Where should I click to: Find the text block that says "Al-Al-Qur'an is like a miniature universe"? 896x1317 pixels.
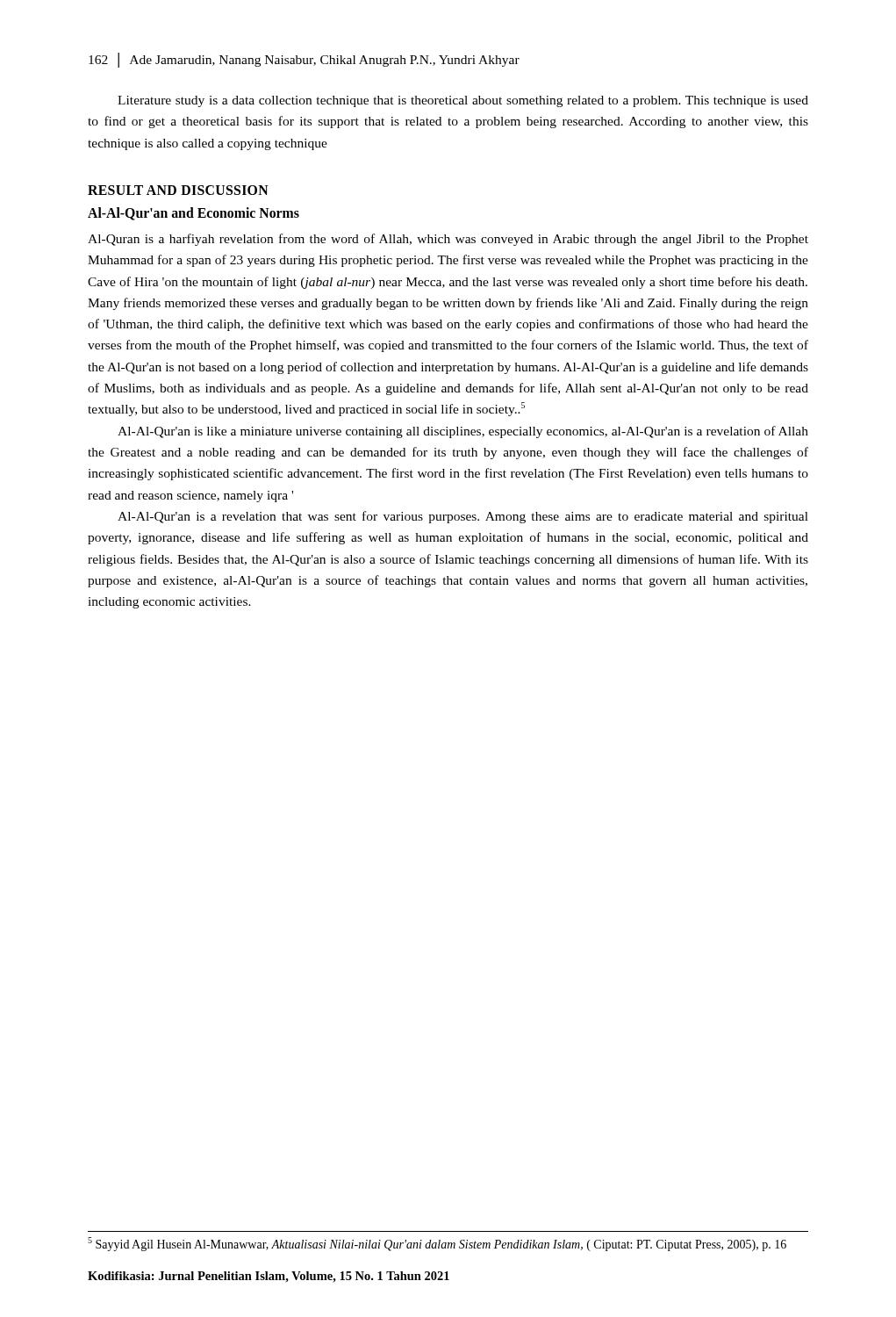(x=448, y=463)
